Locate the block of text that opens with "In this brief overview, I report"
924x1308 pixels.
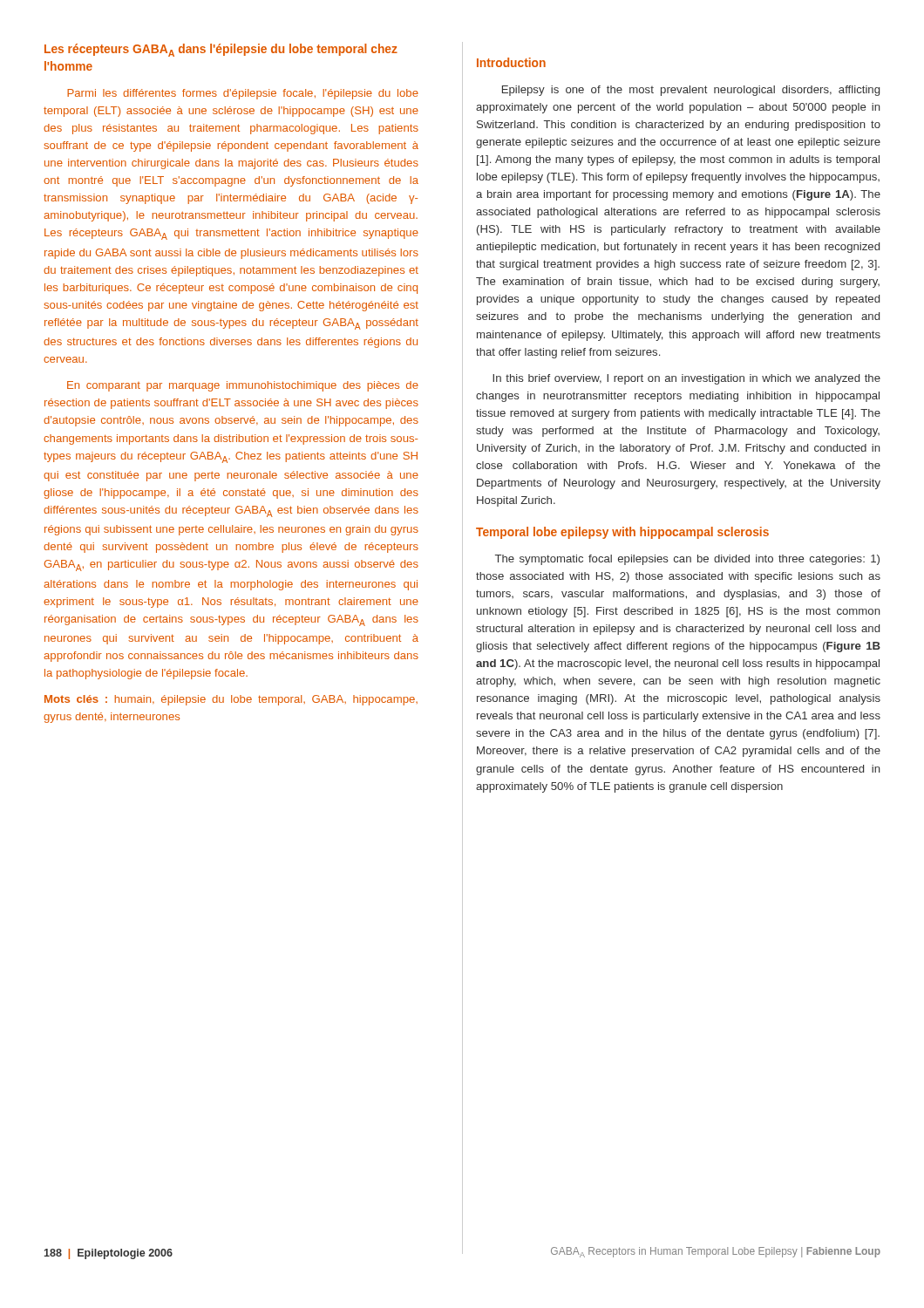[x=678, y=439]
